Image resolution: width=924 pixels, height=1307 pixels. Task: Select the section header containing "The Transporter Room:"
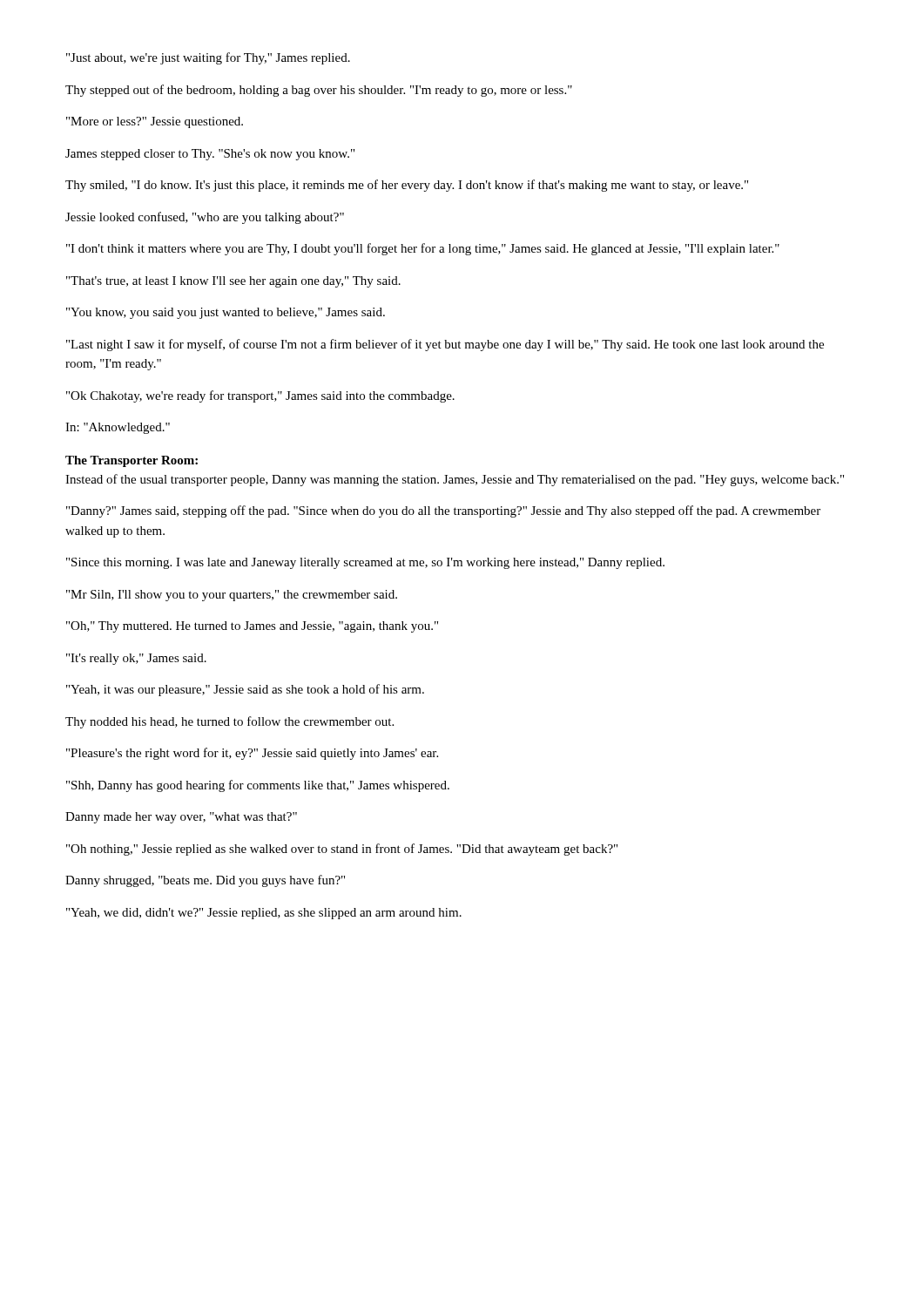(x=132, y=460)
